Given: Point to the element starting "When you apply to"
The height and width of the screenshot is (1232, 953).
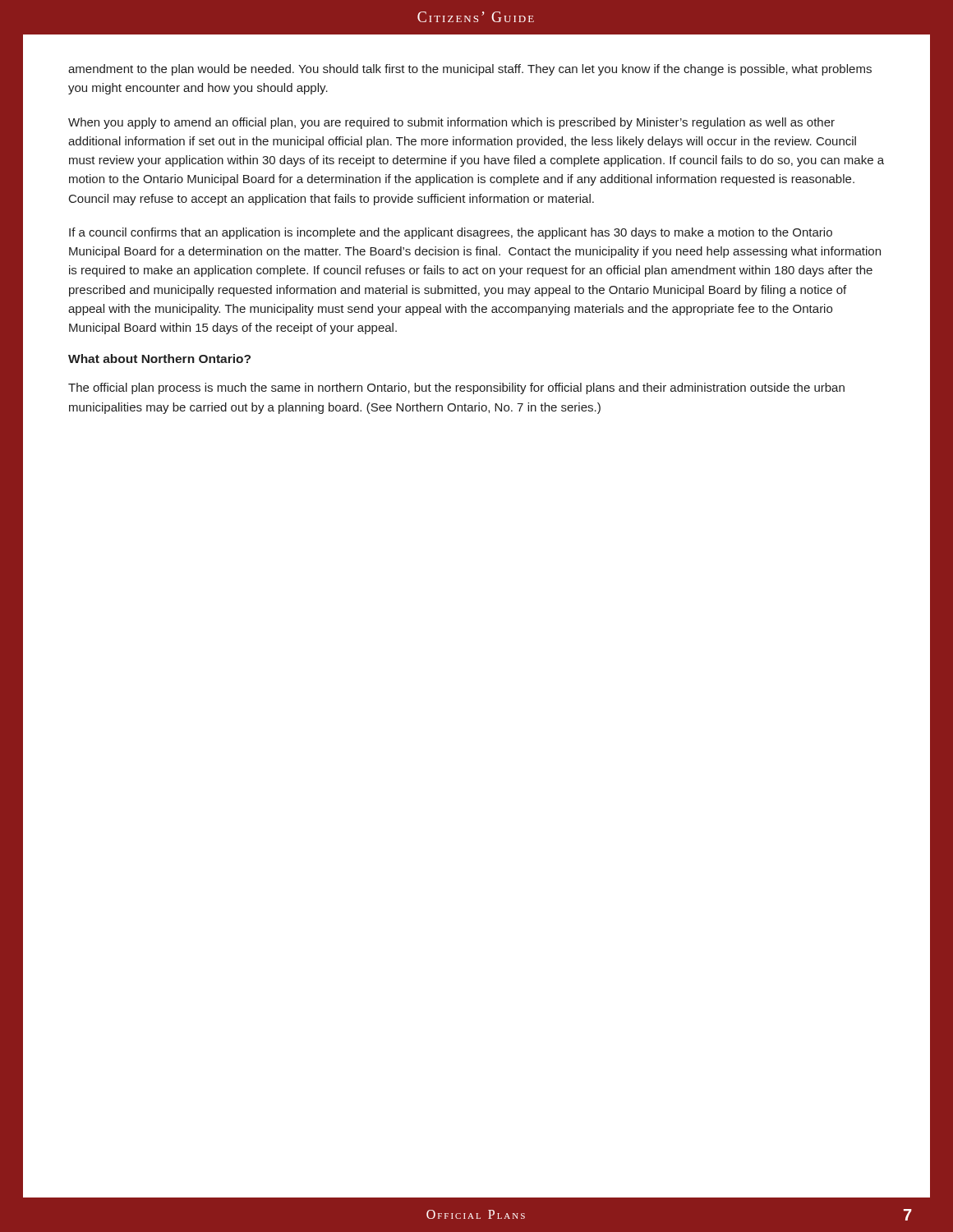Looking at the screenshot, I should click(476, 160).
